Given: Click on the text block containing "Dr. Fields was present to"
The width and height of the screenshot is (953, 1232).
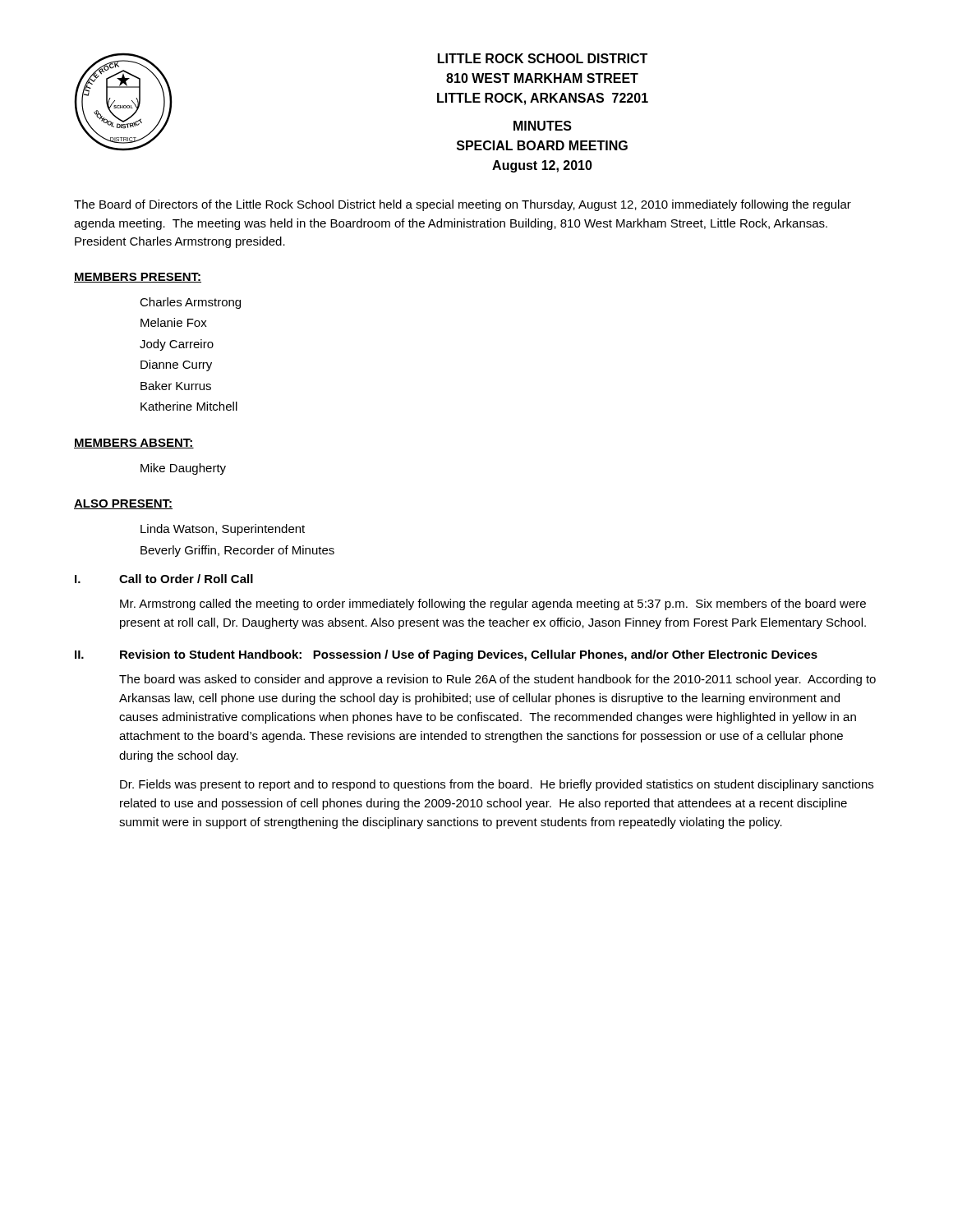Looking at the screenshot, I should (x=497, y=803).
